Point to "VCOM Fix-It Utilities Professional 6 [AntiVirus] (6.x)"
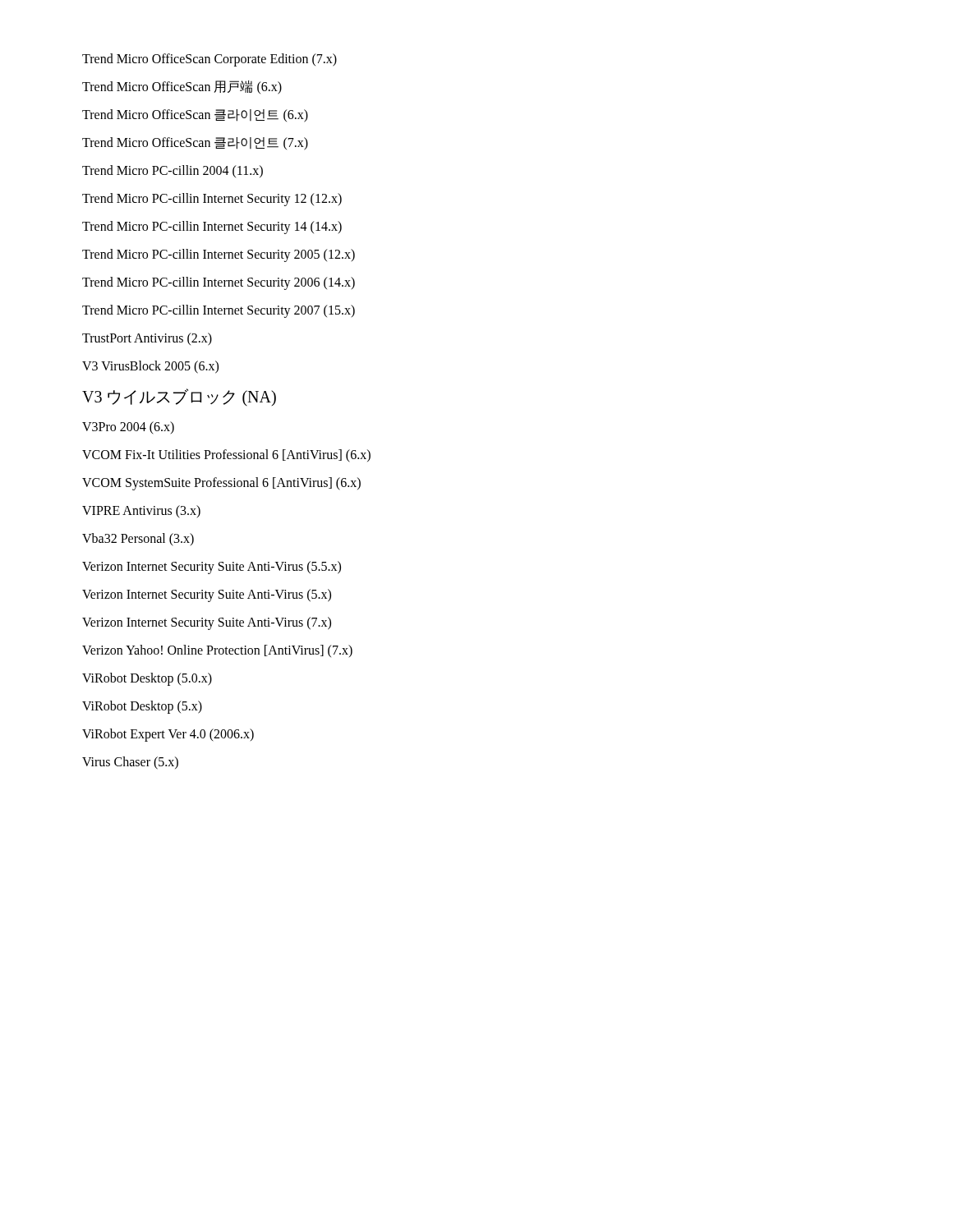This screenshot has height=1232, width=953. tap(227, 455)
